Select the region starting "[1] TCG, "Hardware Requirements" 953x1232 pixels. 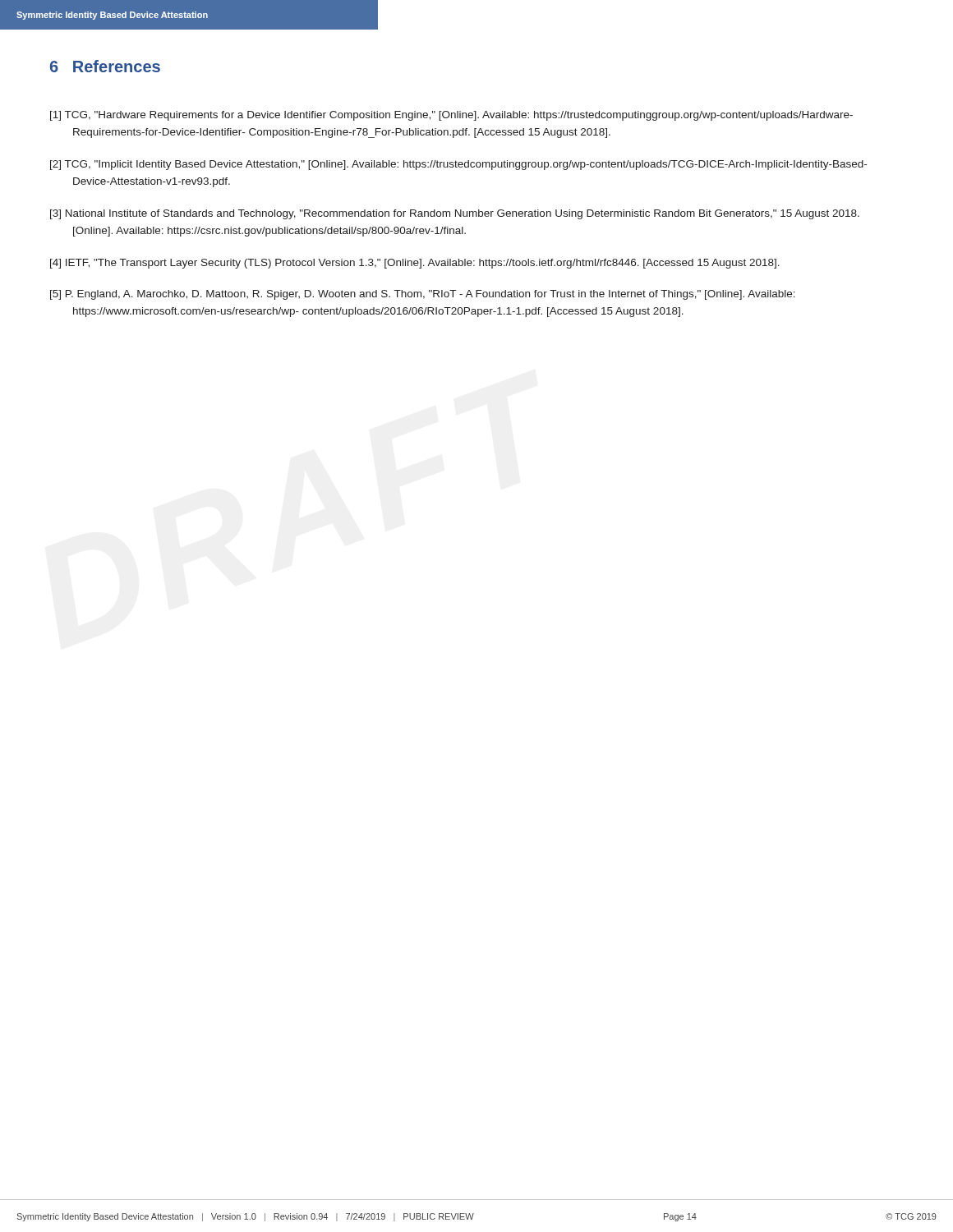pos(451,123)
